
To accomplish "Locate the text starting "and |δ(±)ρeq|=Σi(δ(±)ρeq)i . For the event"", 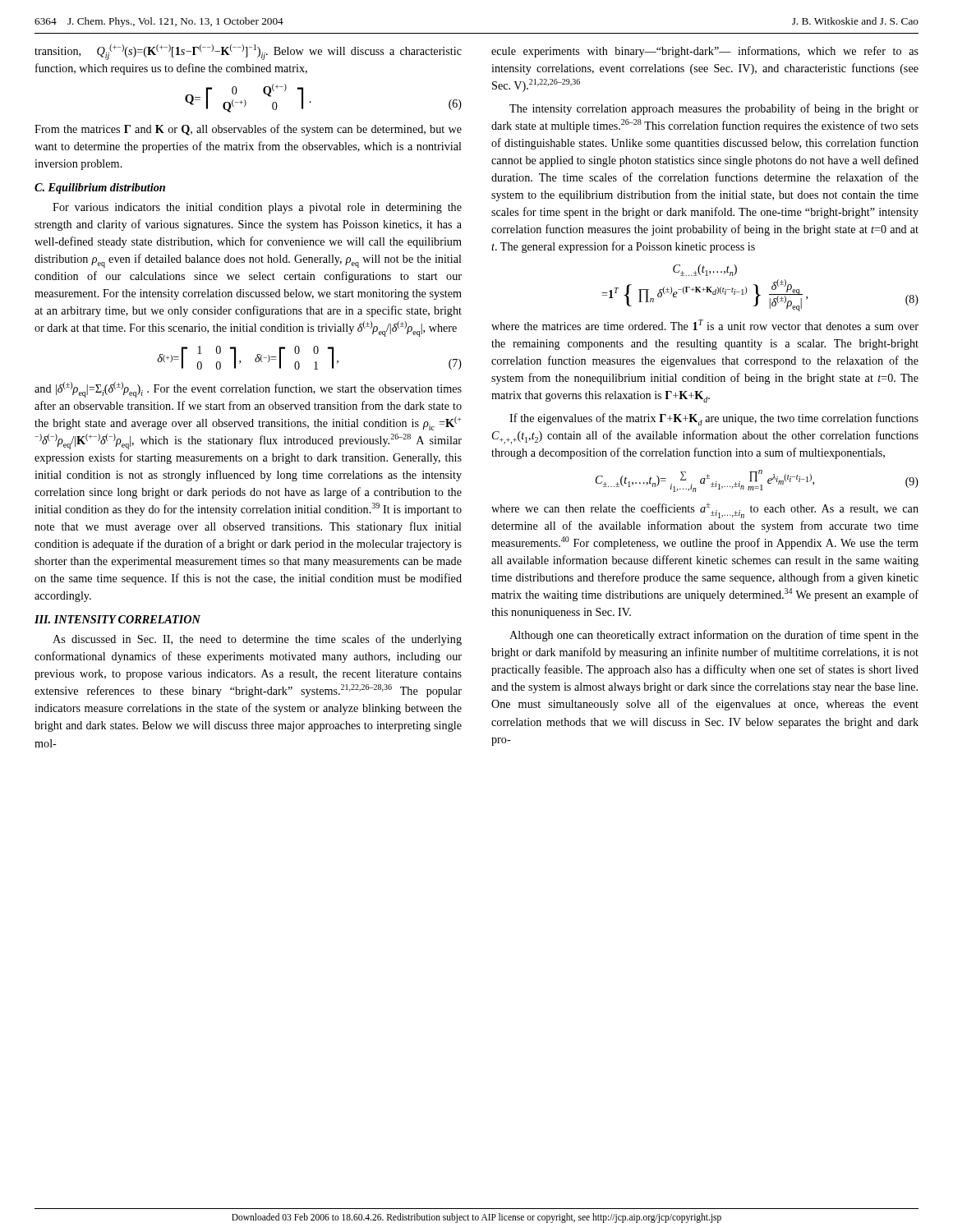I will pos(248,493).
